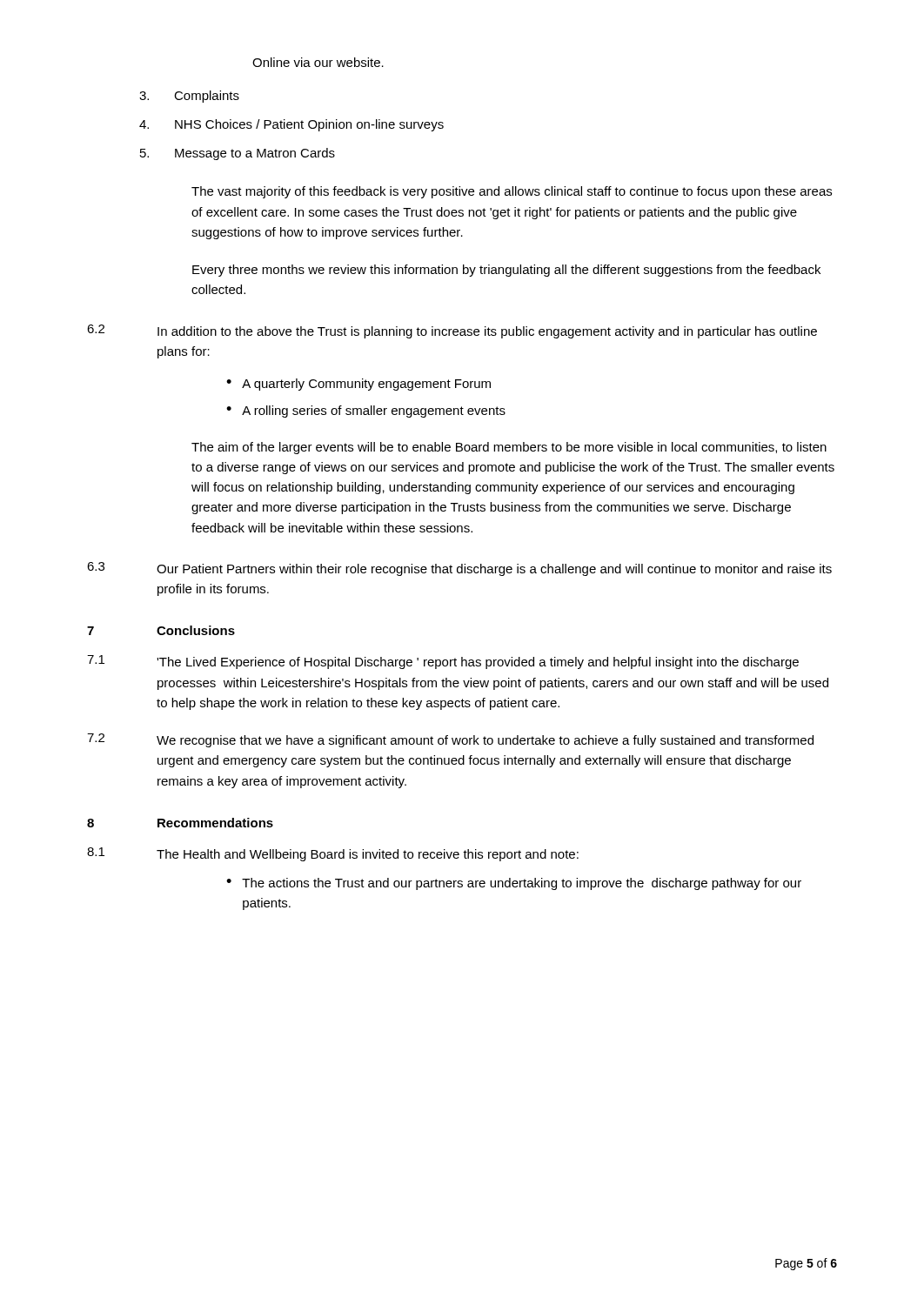The height and width of the screenshot is (1305, 924).
Task: Click where it says "5. Message to a Matron Cards"
Action: point(238,154)
